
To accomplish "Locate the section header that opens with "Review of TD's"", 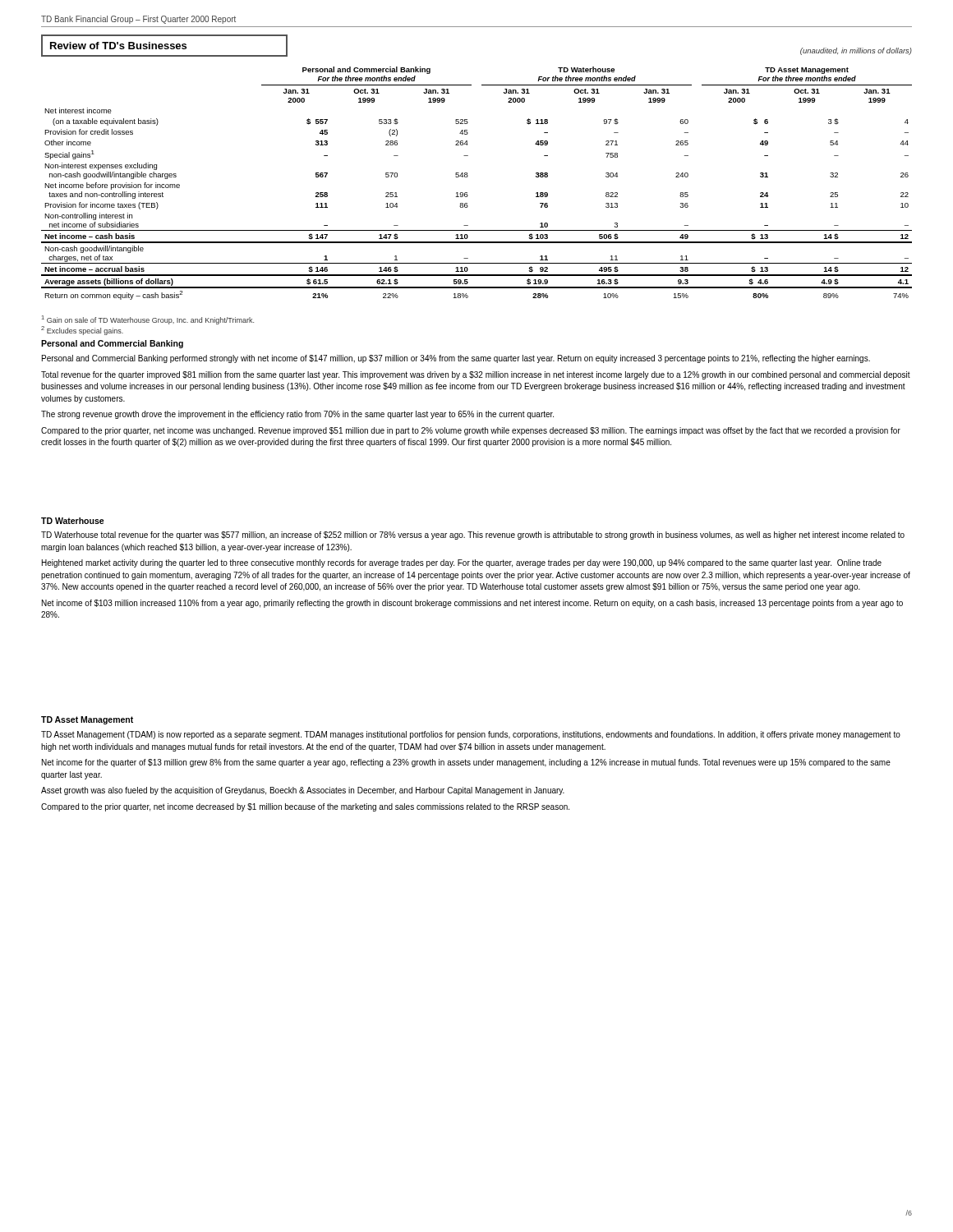I will click(118, 46).
